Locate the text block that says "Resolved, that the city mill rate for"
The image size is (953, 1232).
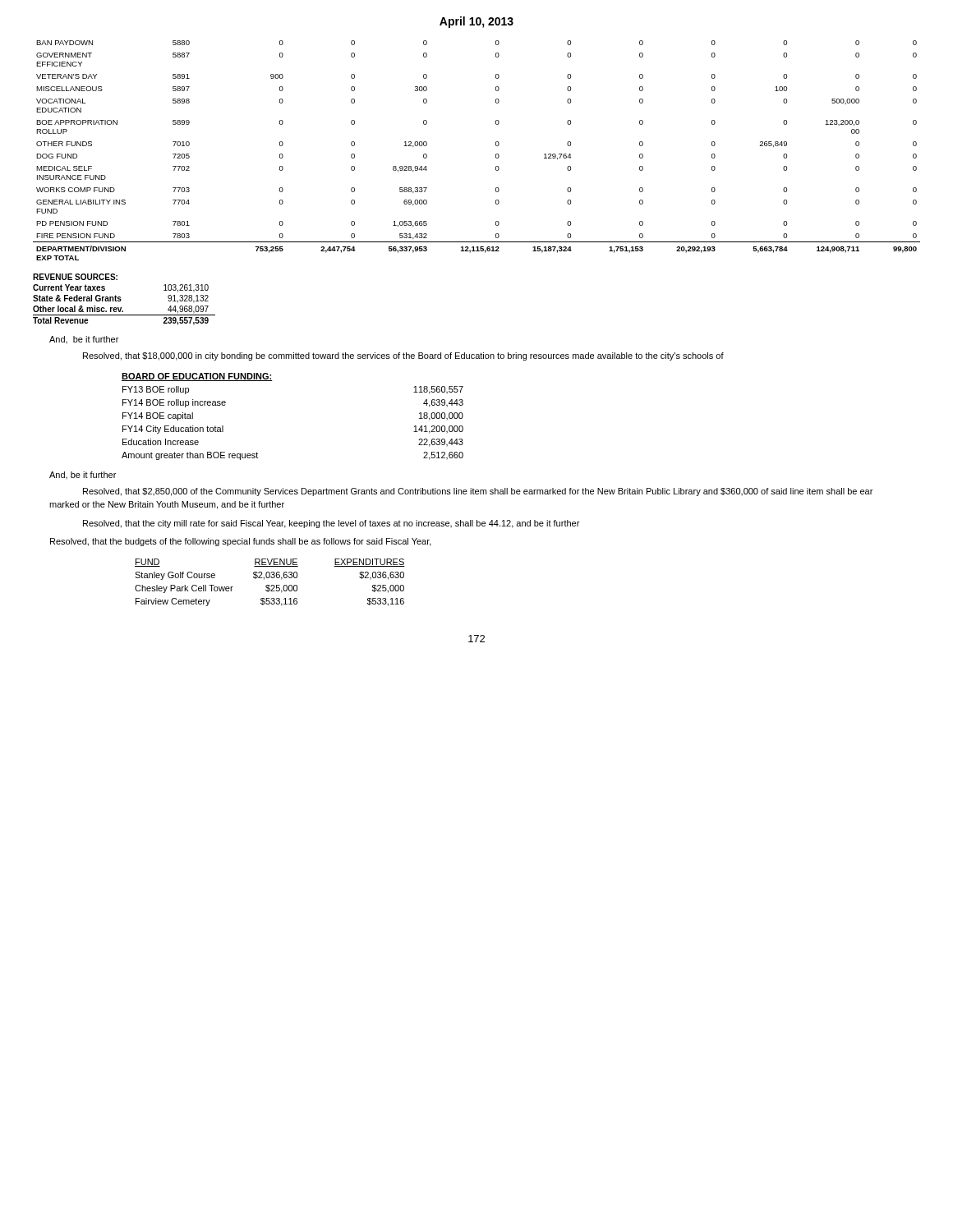(x=476, y=523)
